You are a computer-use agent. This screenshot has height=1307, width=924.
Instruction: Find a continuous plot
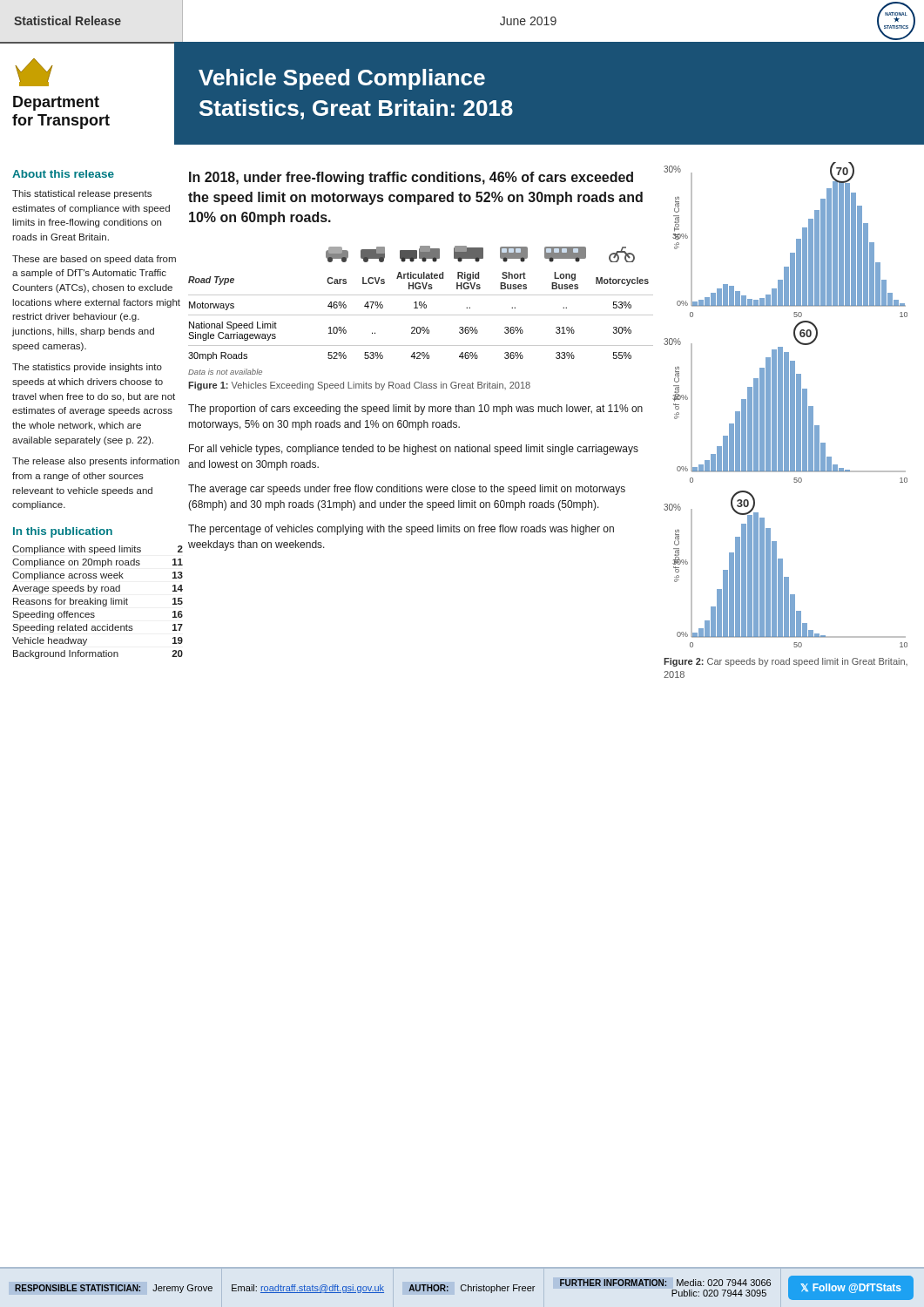click(786, 408)
